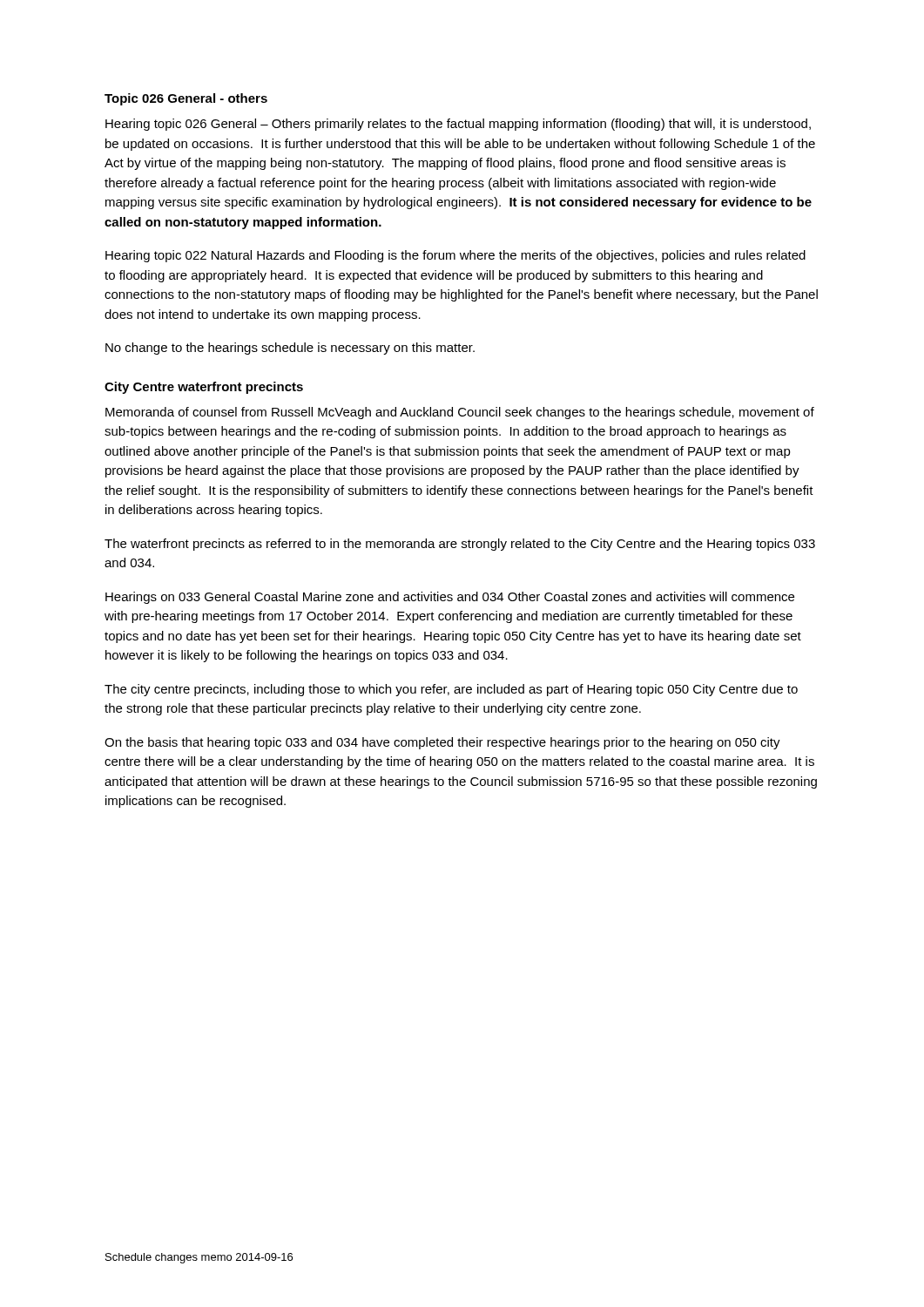Select the passage starting "City Centre waterfront precincts"
924x1307 pixels.
point(204,386)
